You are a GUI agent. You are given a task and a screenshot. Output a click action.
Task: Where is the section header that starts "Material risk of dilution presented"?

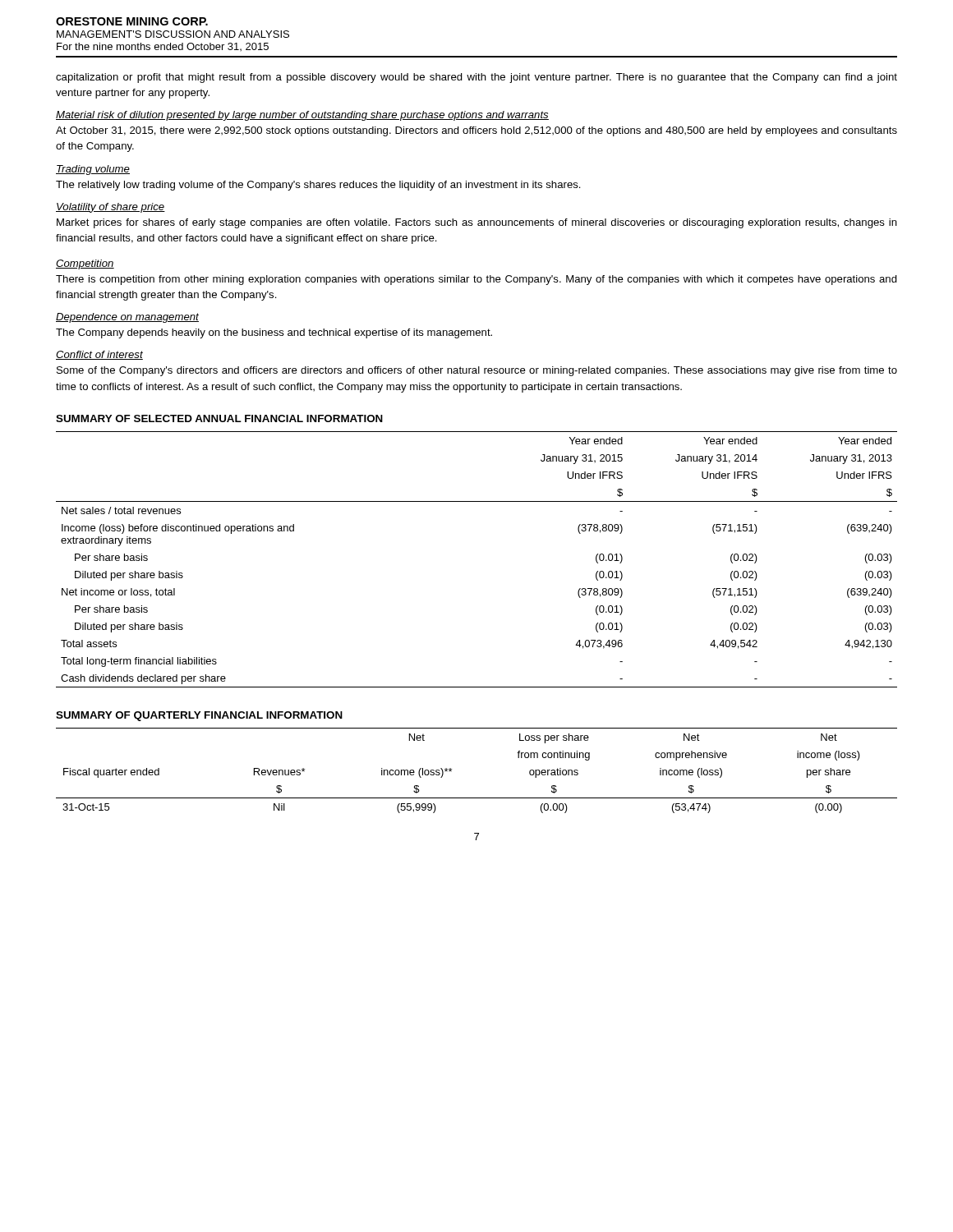pos(302,115)
